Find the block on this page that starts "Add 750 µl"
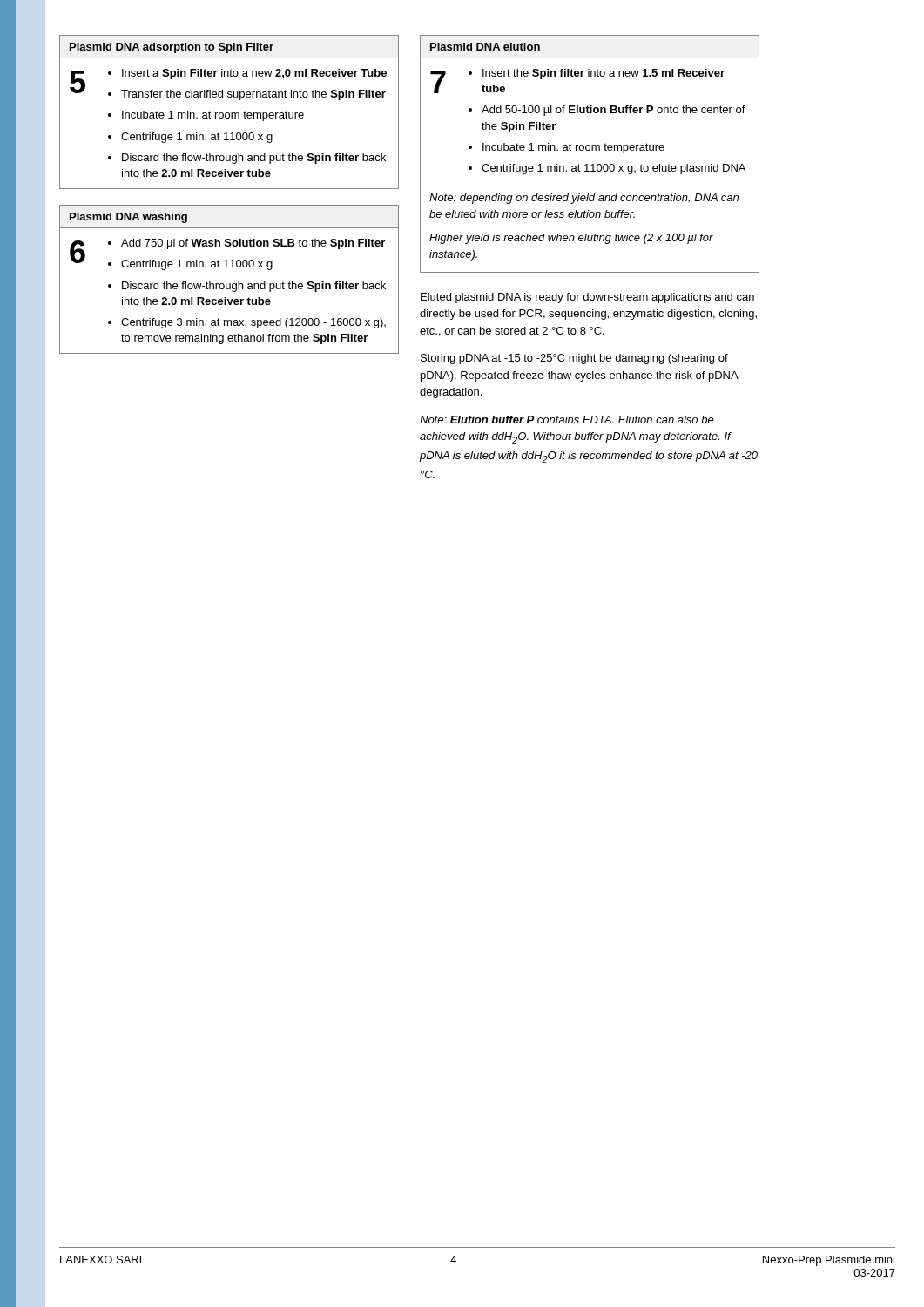This screenshot has height=1307, width=924. 253,243
